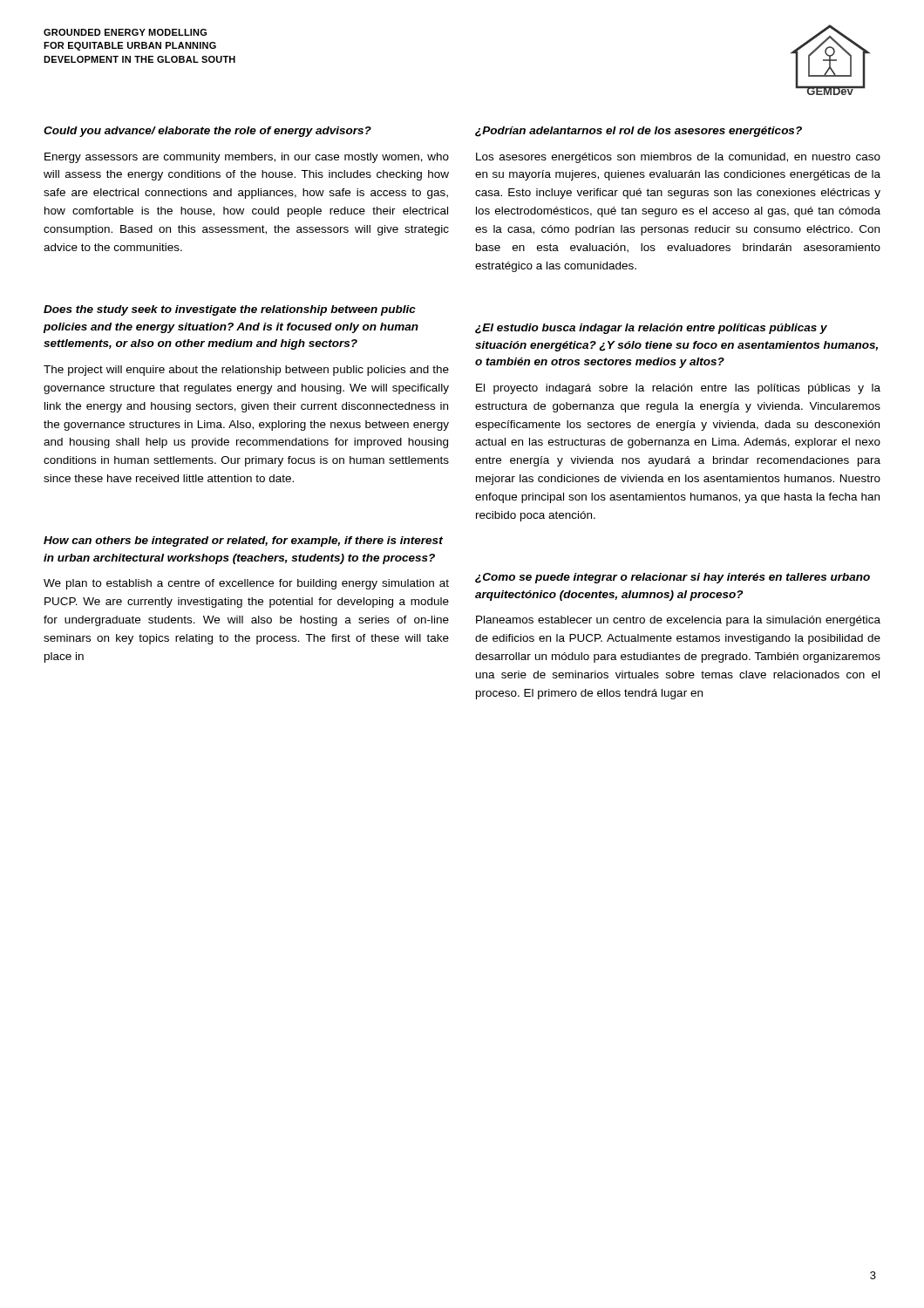Viewport: 924px width, 1308px height.
Task: Point to the block beginning "We plan to establish a centre of excellence"
Action: (x=246, y=620)
